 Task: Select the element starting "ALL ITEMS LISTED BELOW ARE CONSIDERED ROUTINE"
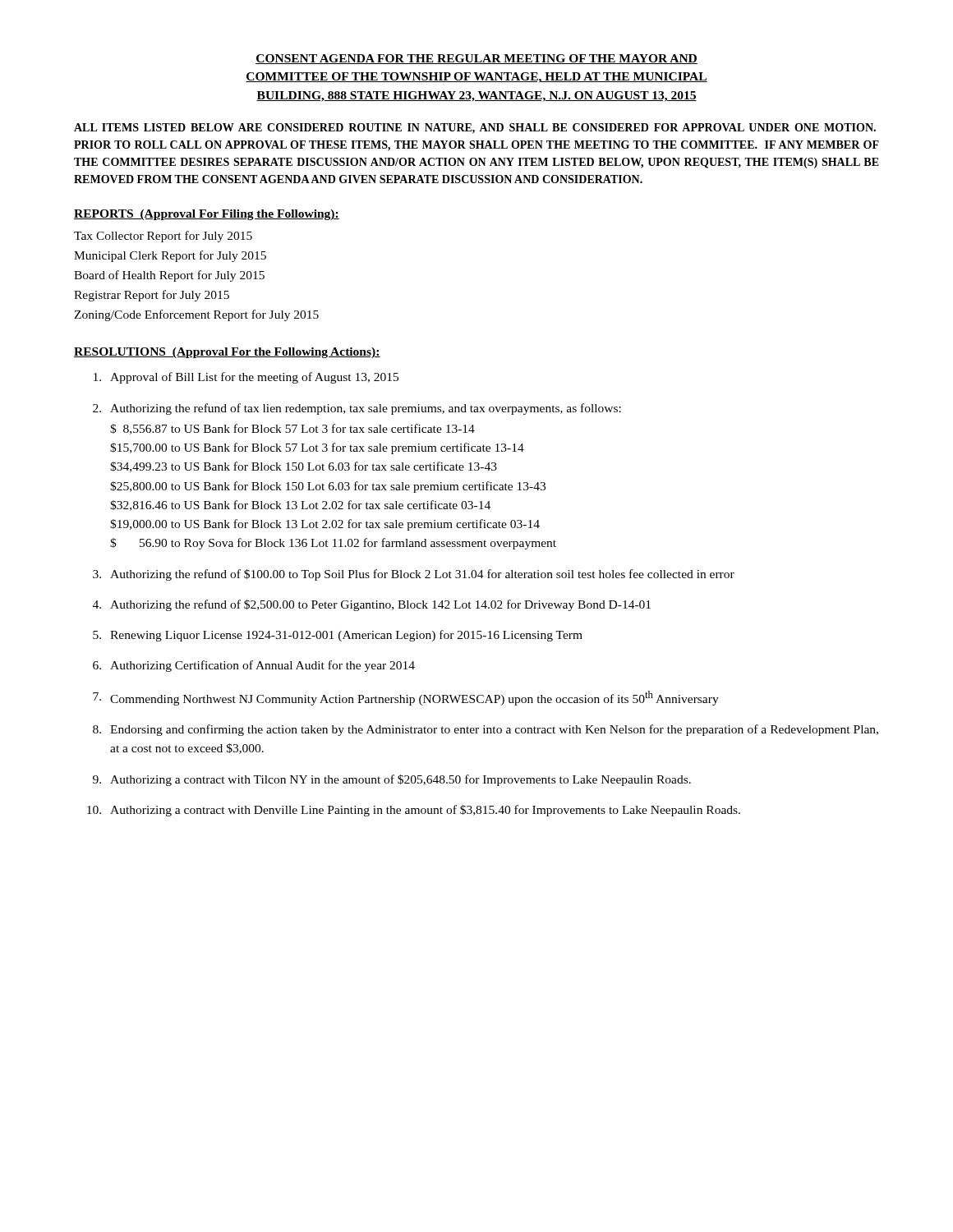476,154
